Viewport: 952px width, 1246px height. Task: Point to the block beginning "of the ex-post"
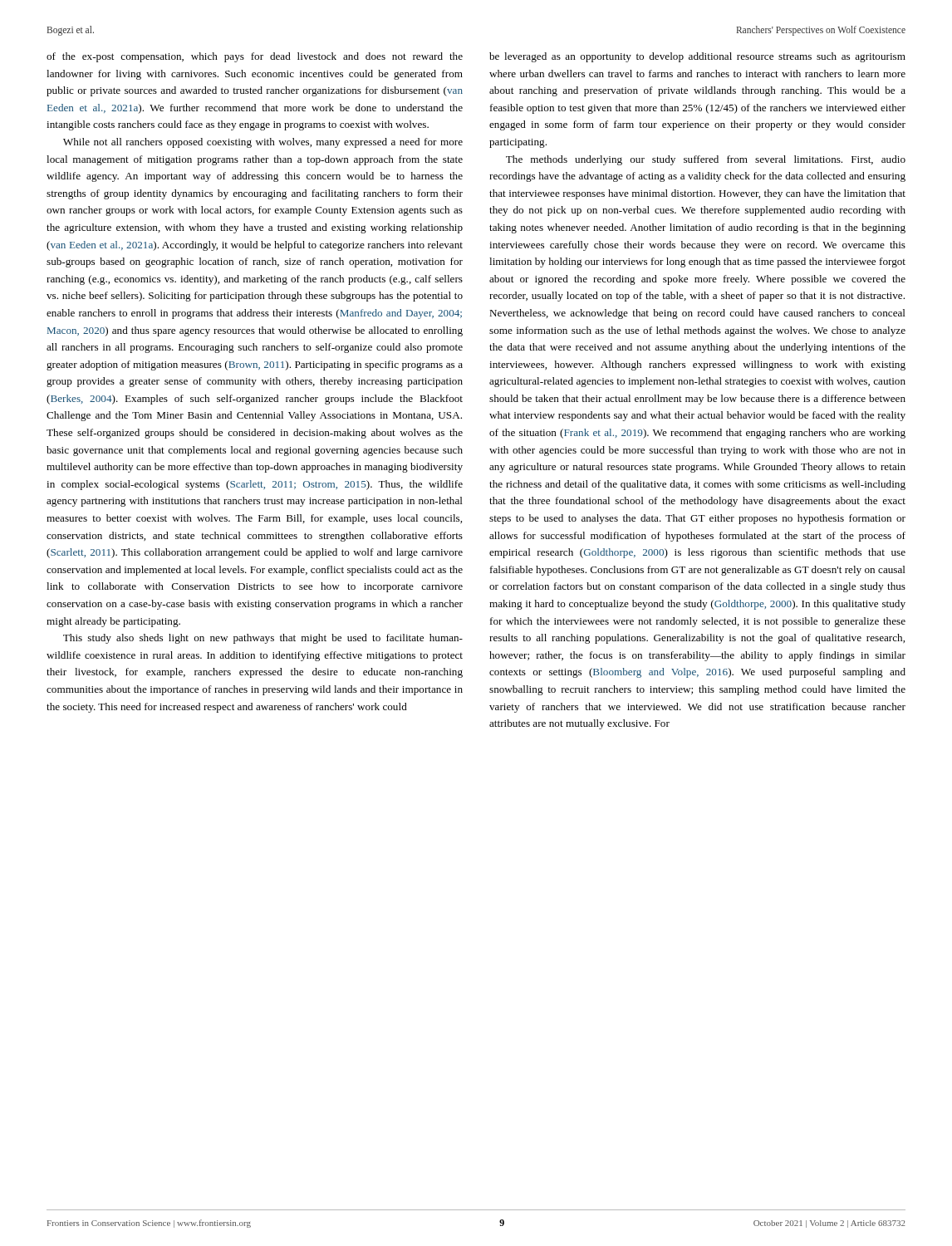coord(255,382)
